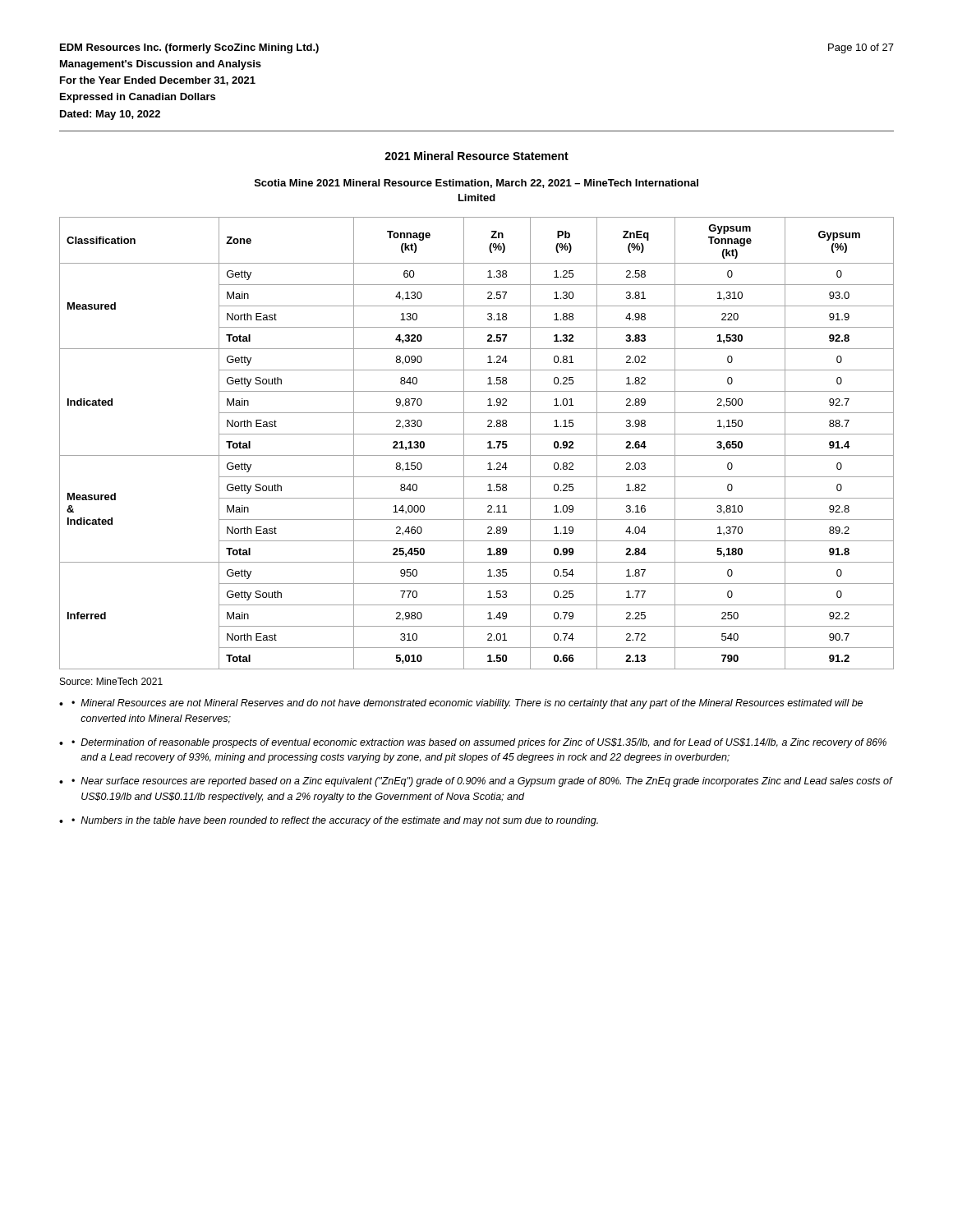Where is the section header that starts "Scotia Mine 2021 Mineral"?

point(476,190)
